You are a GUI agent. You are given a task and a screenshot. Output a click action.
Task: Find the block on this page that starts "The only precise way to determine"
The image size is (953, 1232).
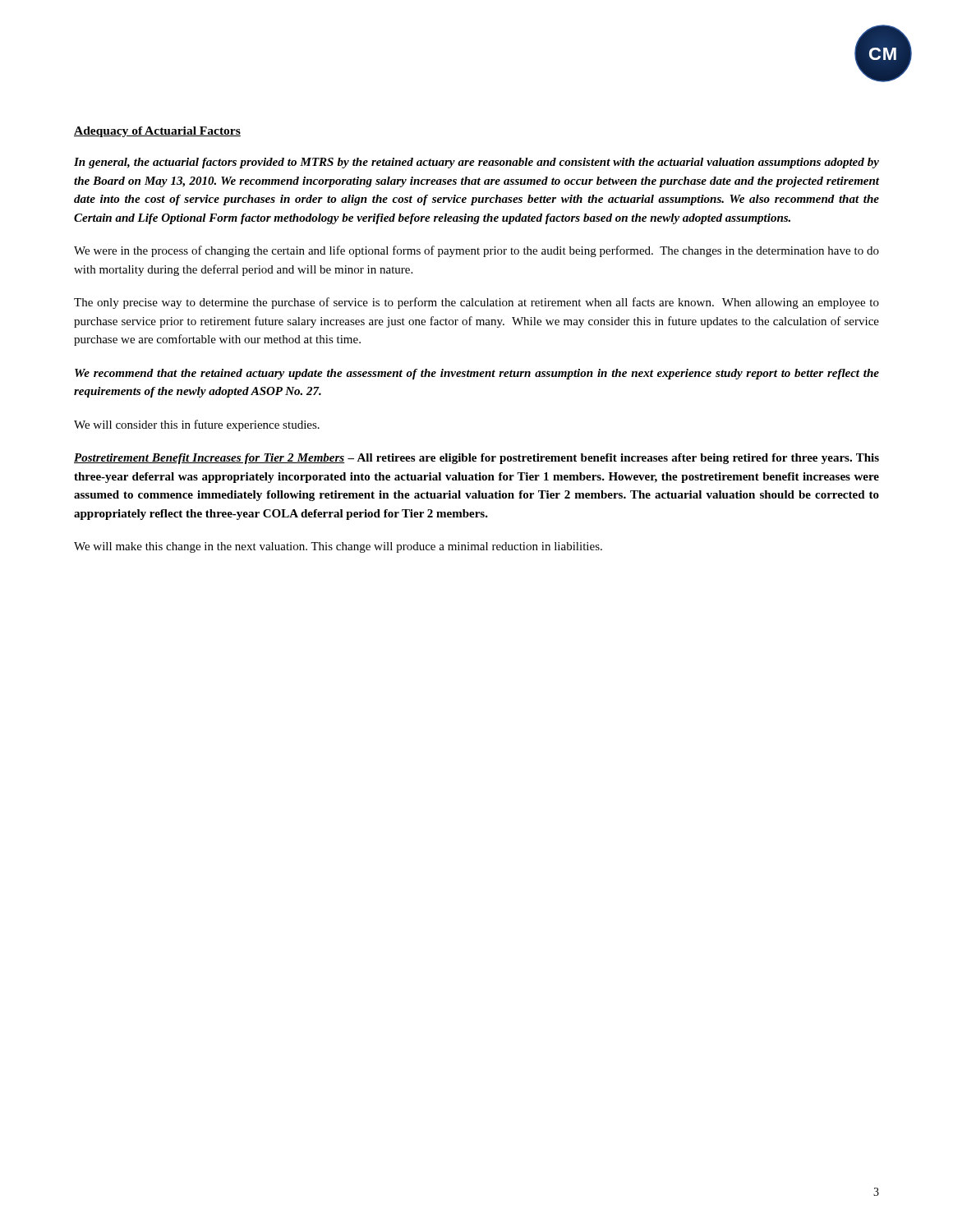tap(476, 321)
